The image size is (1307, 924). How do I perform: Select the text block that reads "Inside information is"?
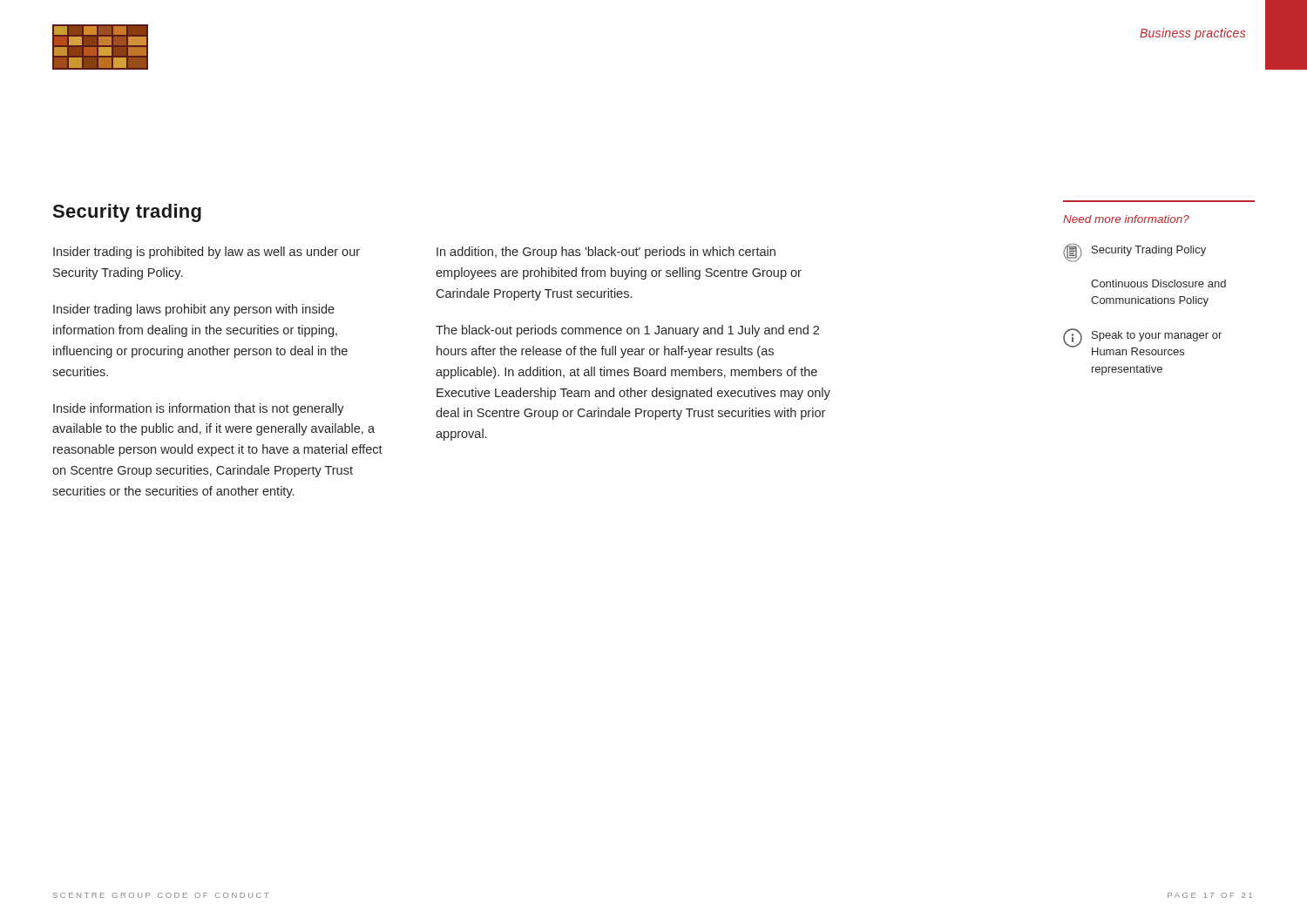click(x=217, y=450)
